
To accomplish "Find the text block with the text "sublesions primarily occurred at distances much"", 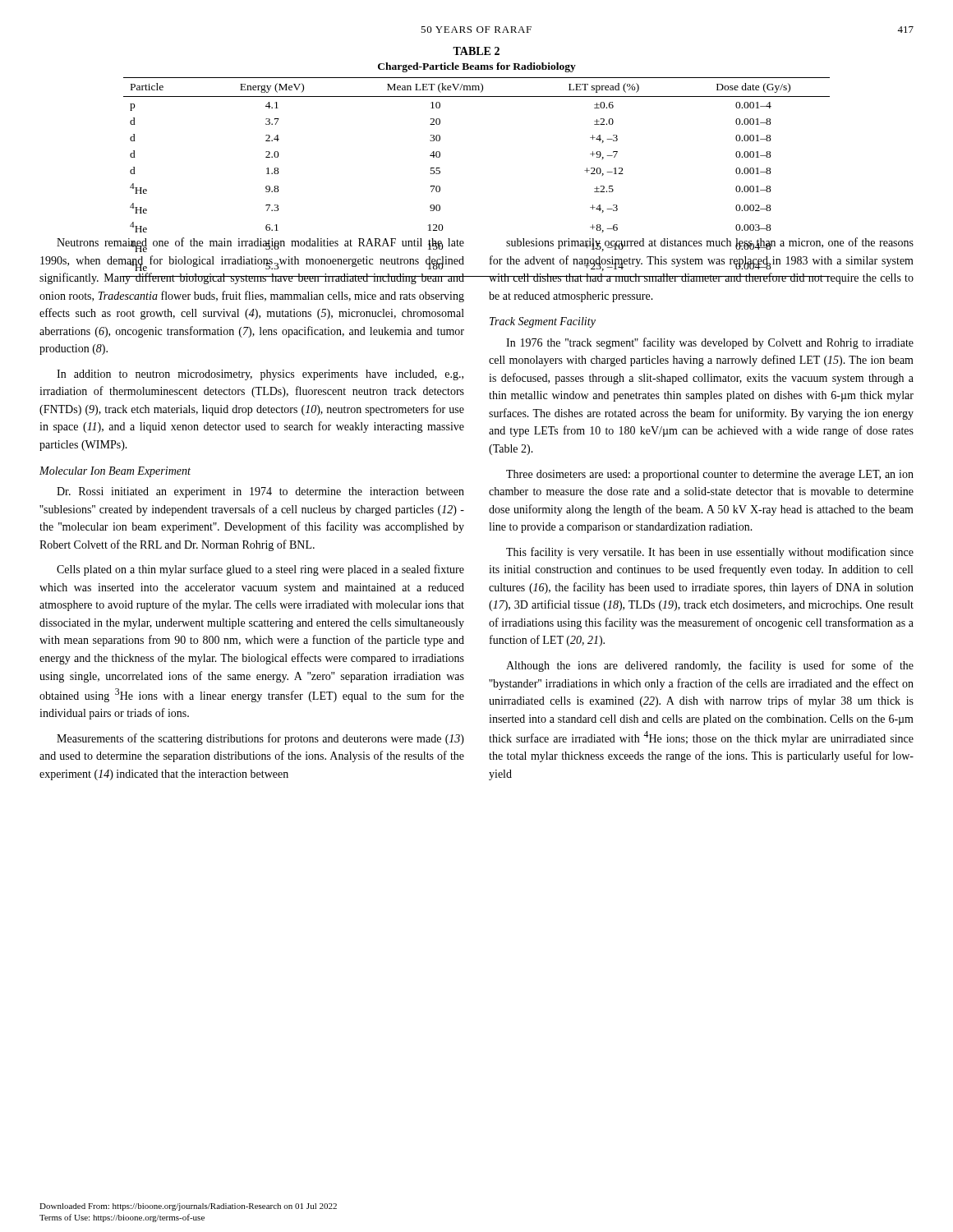I will click(701, 269).
